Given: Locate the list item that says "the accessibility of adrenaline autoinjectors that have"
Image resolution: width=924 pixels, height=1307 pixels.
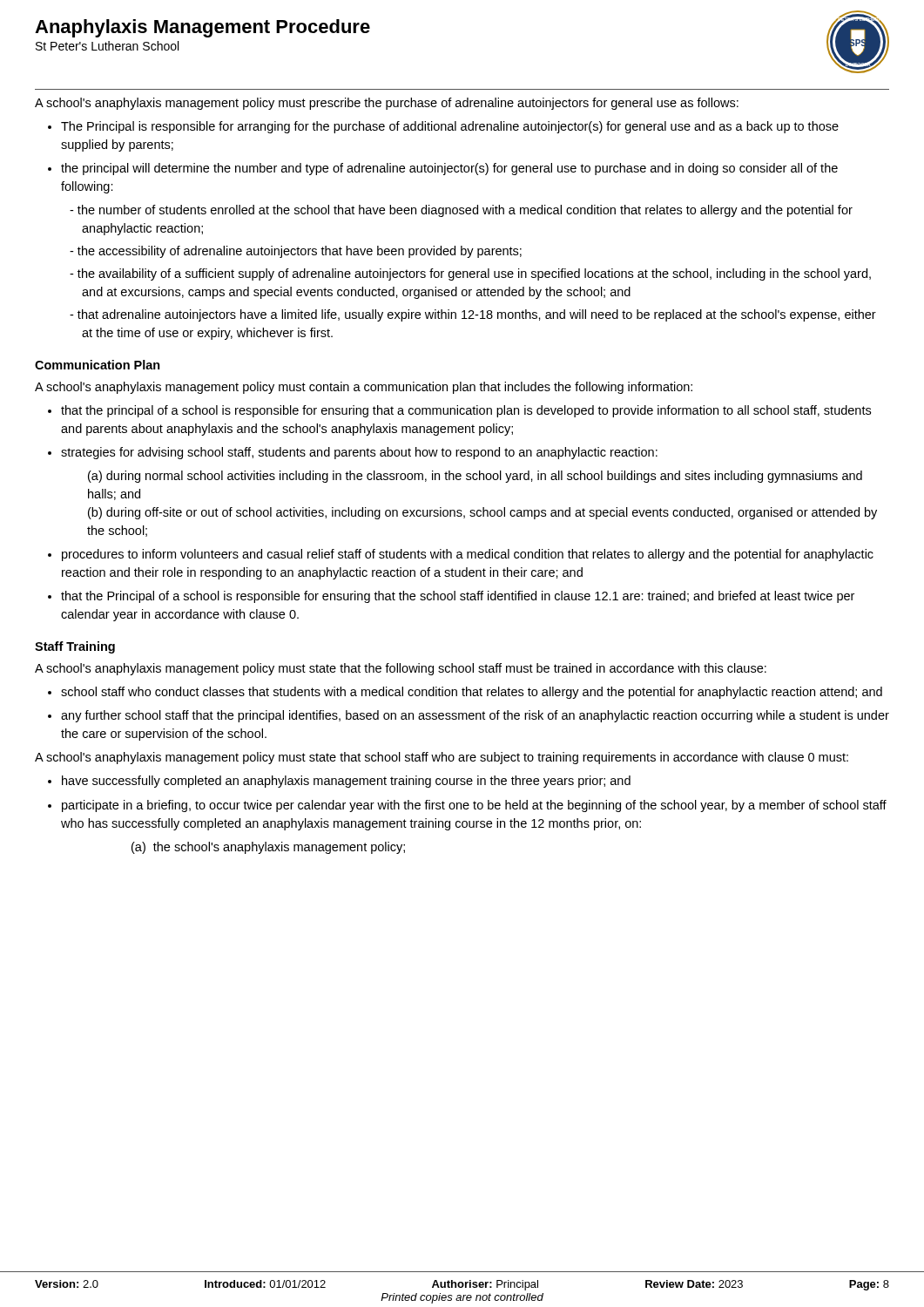Looking at the screenshot, I should (479, 251).
